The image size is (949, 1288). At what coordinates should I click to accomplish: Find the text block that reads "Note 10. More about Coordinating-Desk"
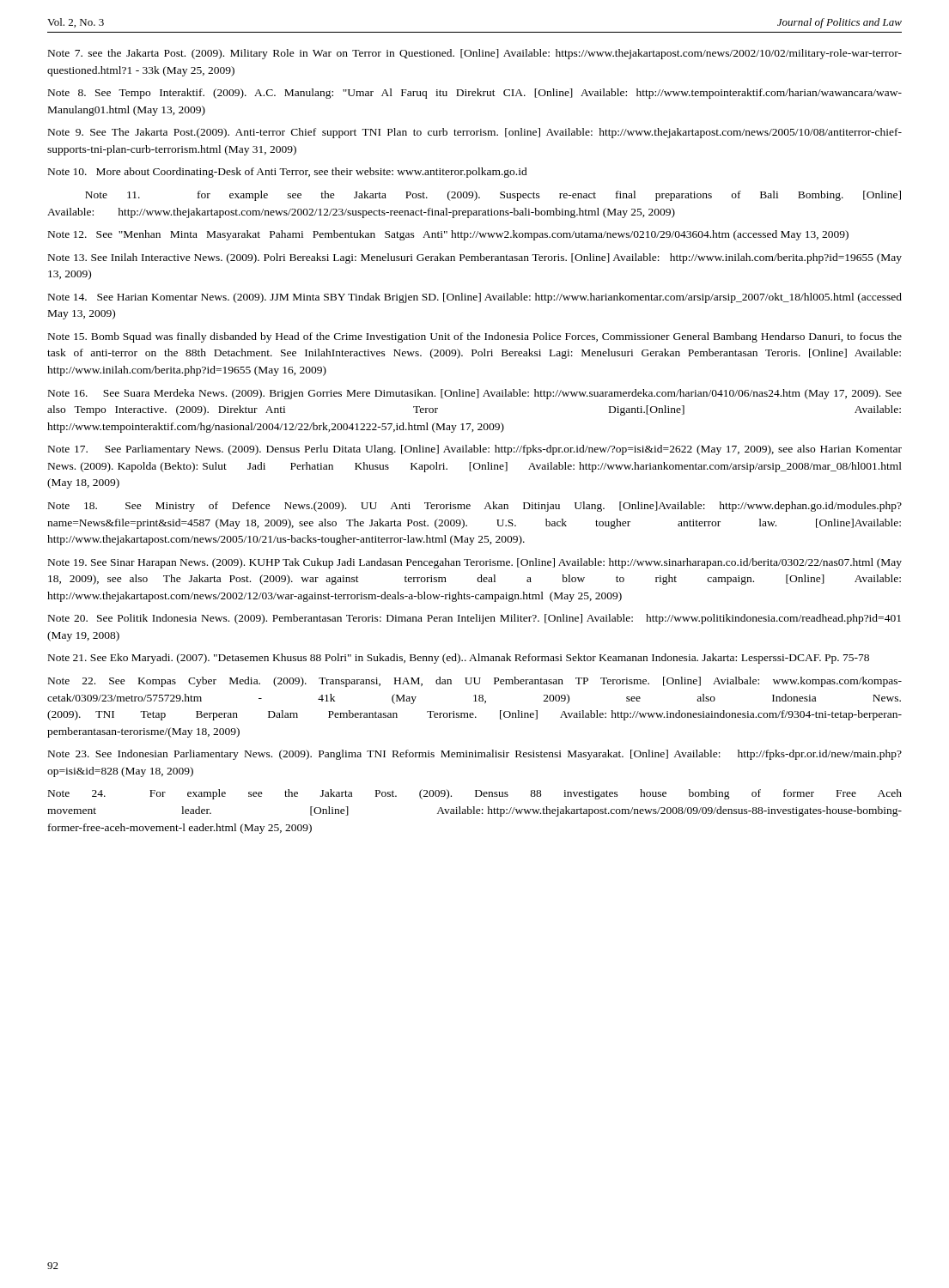287,172
